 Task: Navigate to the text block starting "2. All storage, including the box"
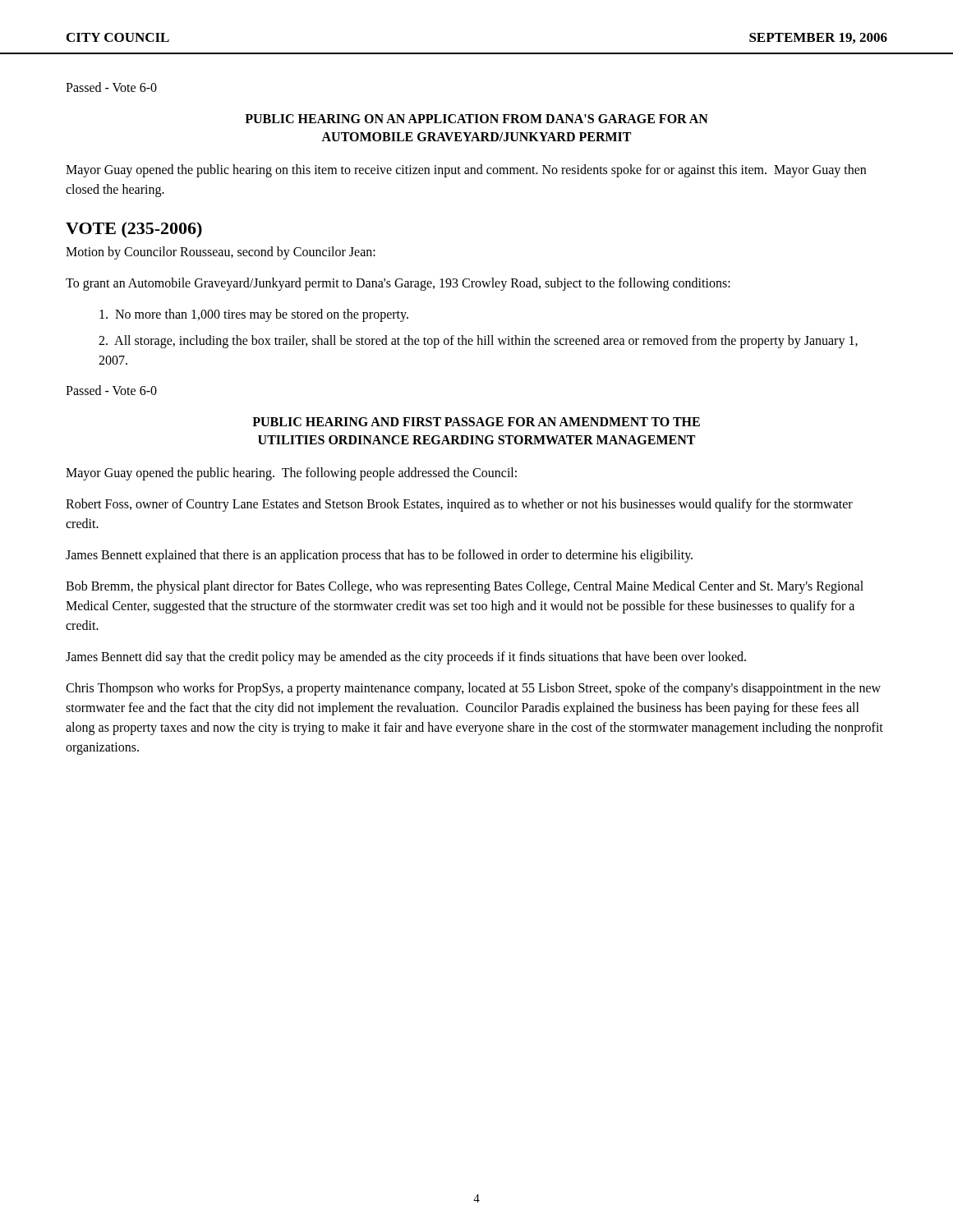point(478,350)
